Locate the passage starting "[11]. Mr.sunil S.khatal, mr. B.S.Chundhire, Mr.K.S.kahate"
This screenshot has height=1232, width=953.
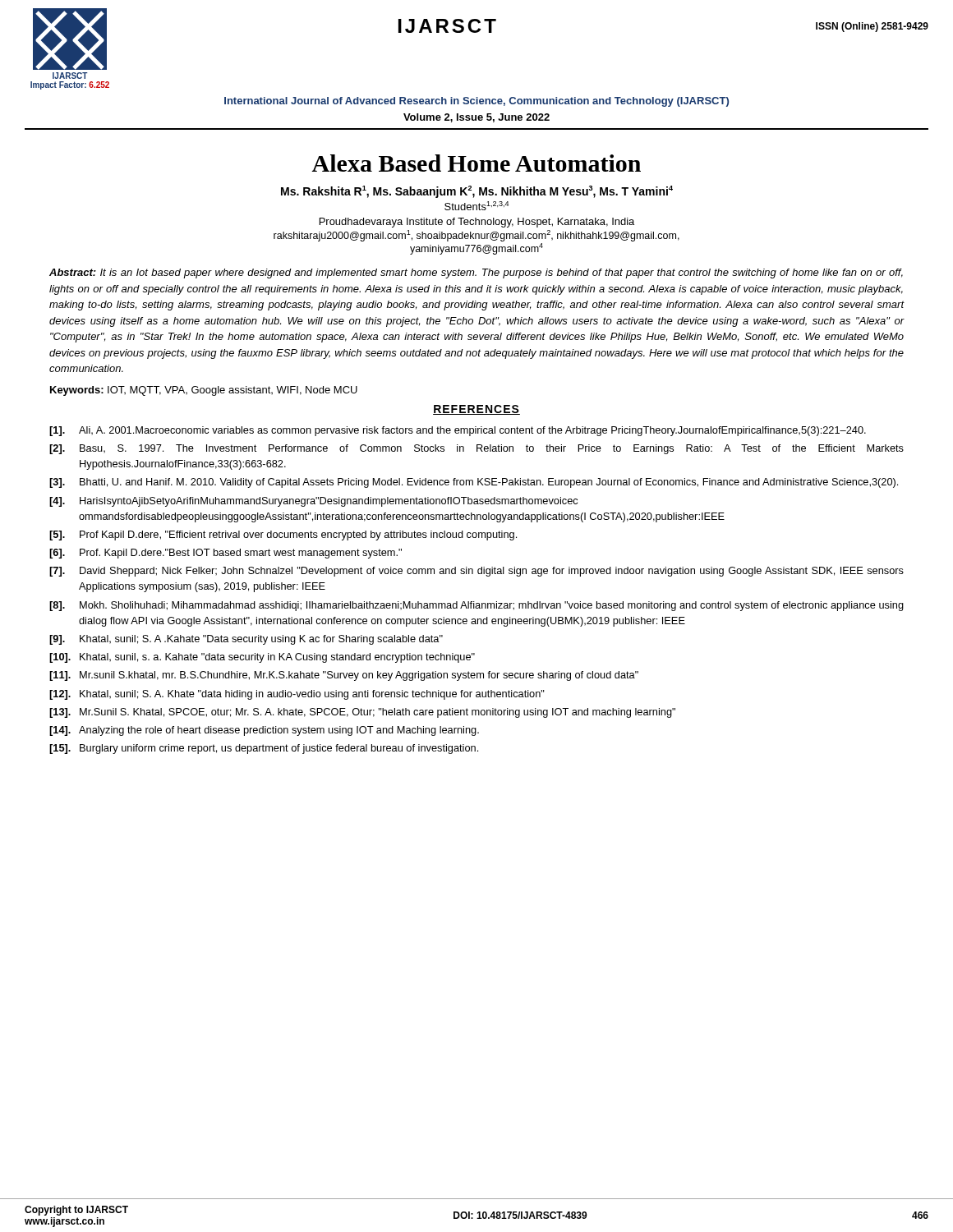pyautogui.click(x=476, y=675)
